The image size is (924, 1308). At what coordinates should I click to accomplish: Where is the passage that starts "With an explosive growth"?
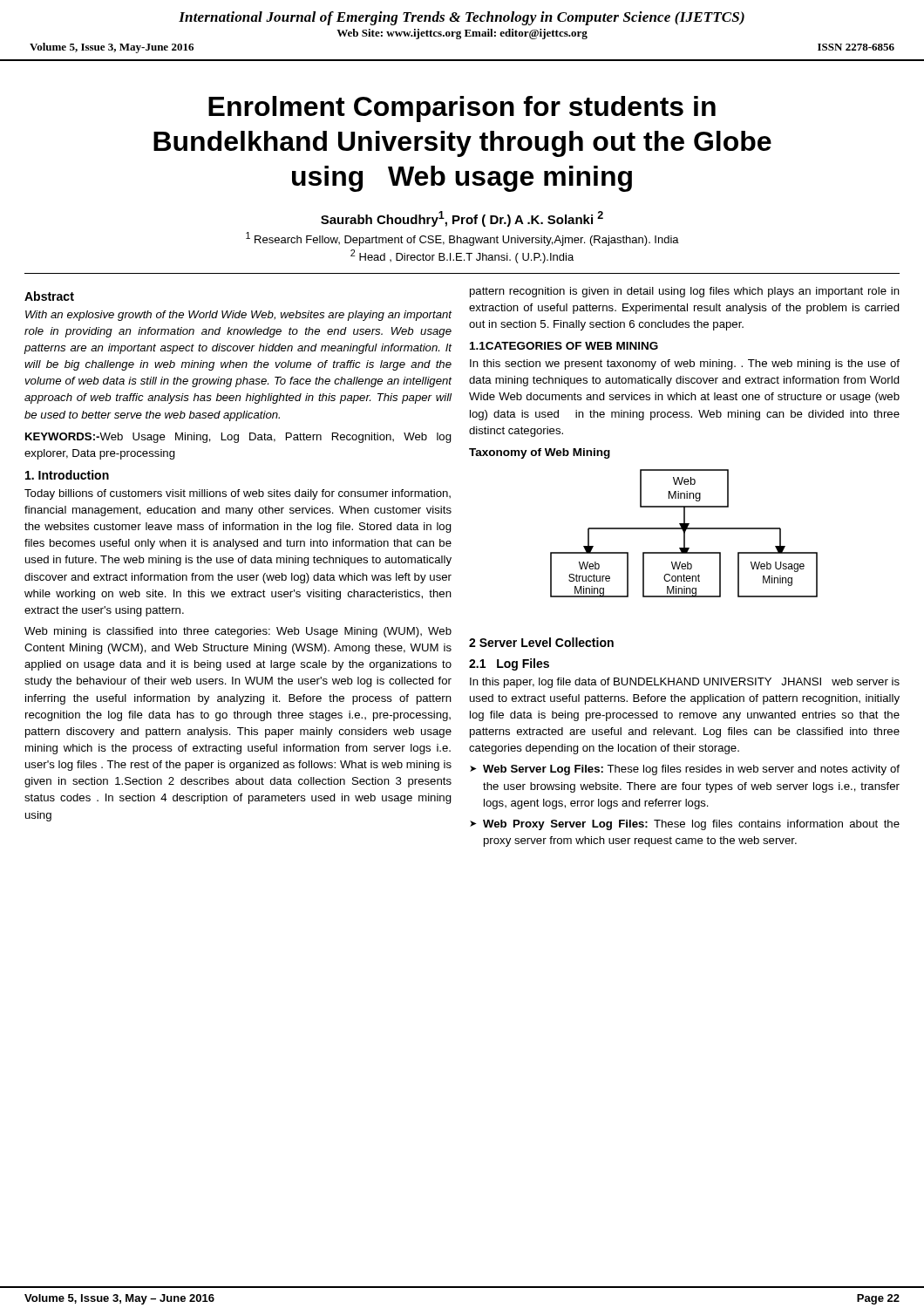point(238,364)
